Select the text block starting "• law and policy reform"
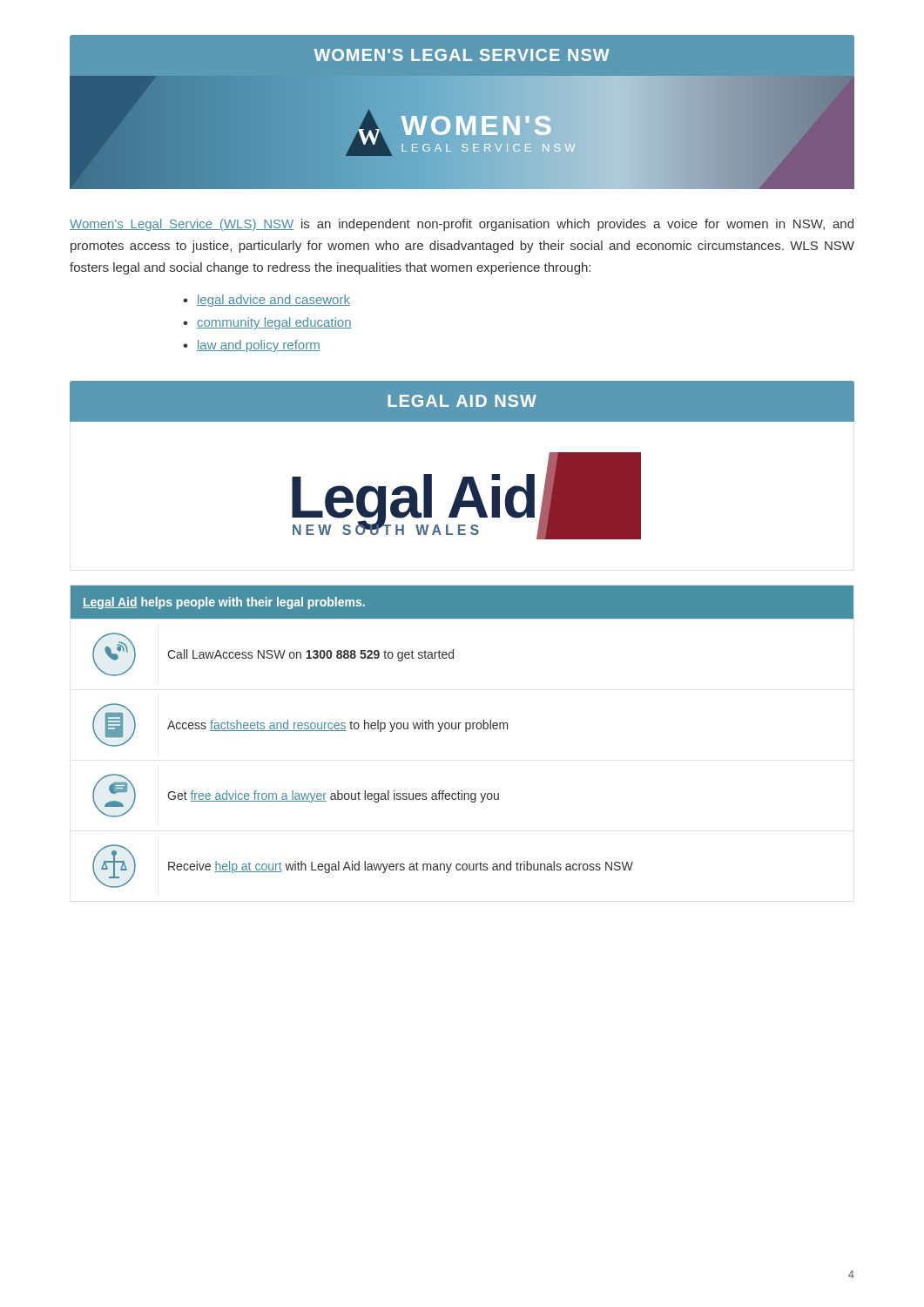Screen dimensions: 1307x924 pyautogui.click(x=252, y=346)
